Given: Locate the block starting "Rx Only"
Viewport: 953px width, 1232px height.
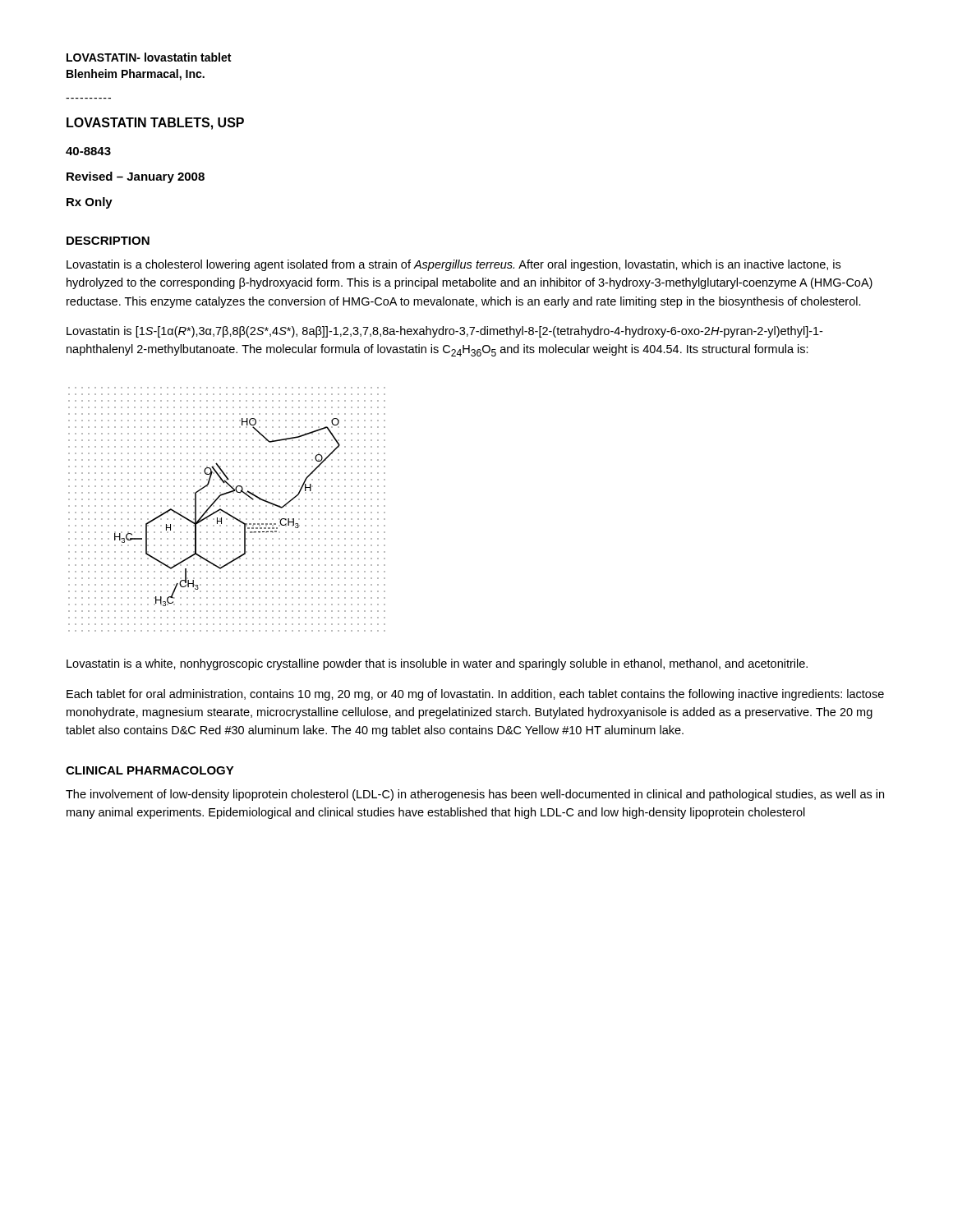Looking at the screenshot, I should click(x=89, y=201).
